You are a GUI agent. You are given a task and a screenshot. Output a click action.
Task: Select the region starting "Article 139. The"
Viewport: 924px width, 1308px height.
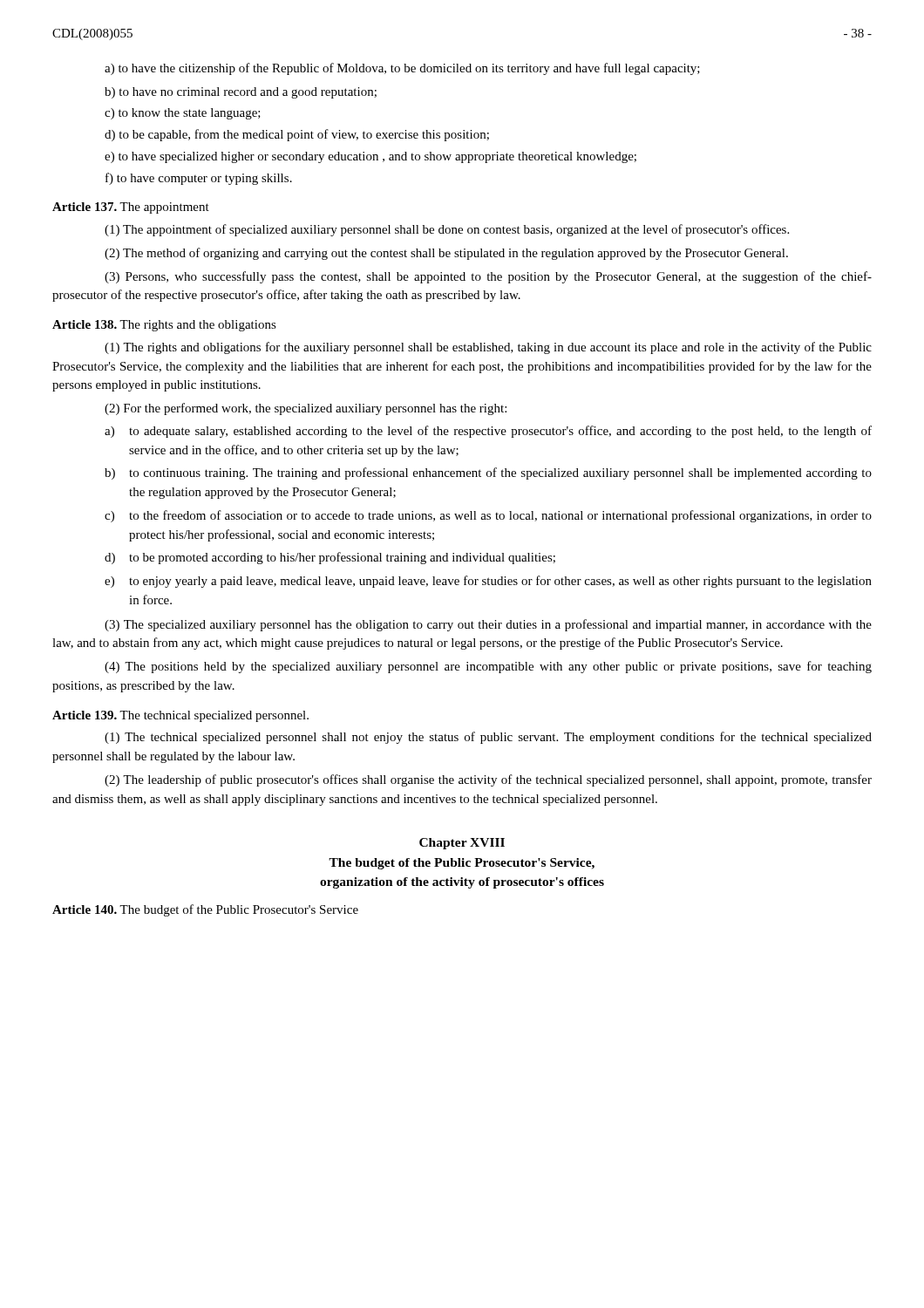(x=181, y=715)
